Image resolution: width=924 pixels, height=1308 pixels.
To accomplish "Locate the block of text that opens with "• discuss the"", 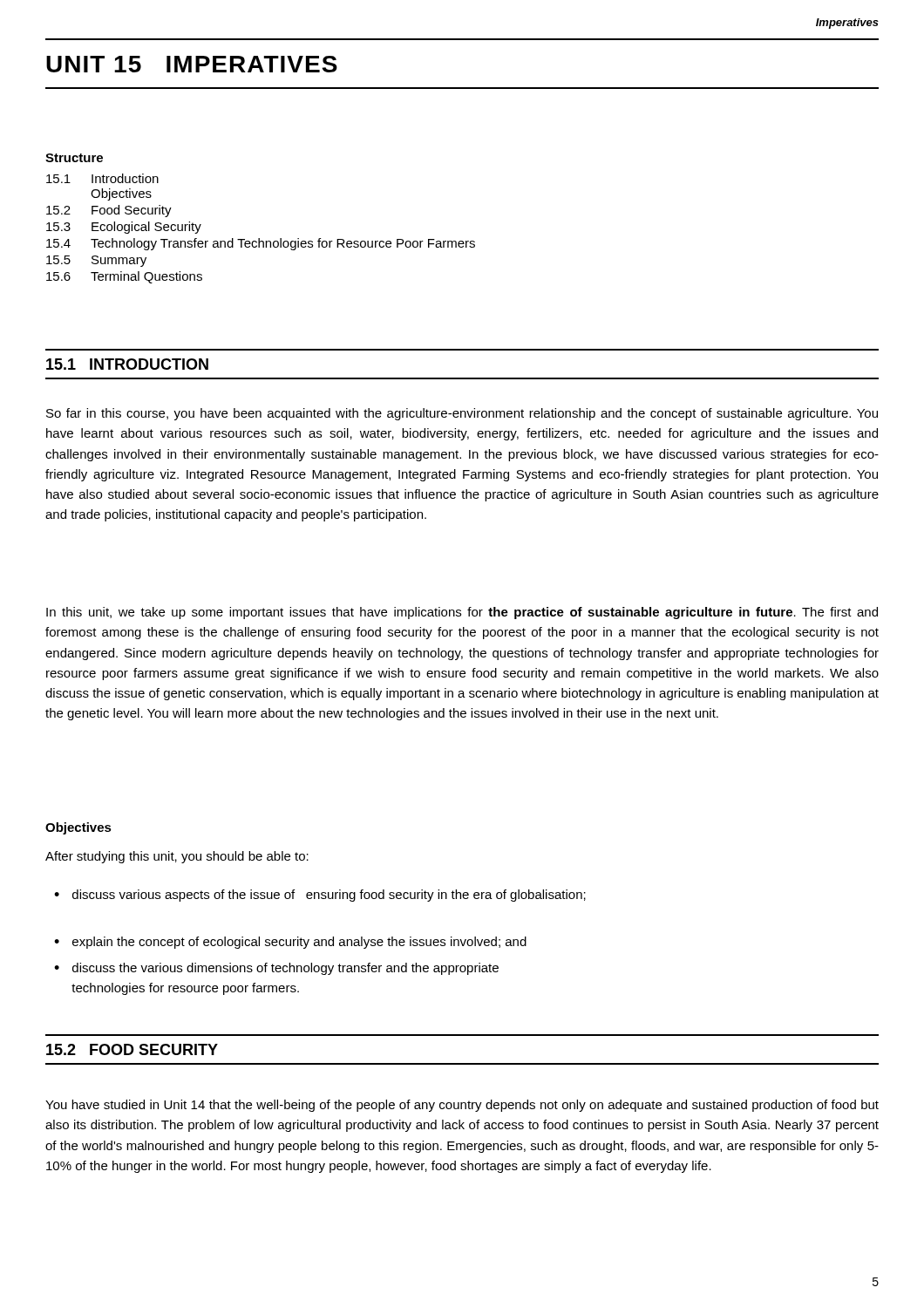I will click(277, 978).
